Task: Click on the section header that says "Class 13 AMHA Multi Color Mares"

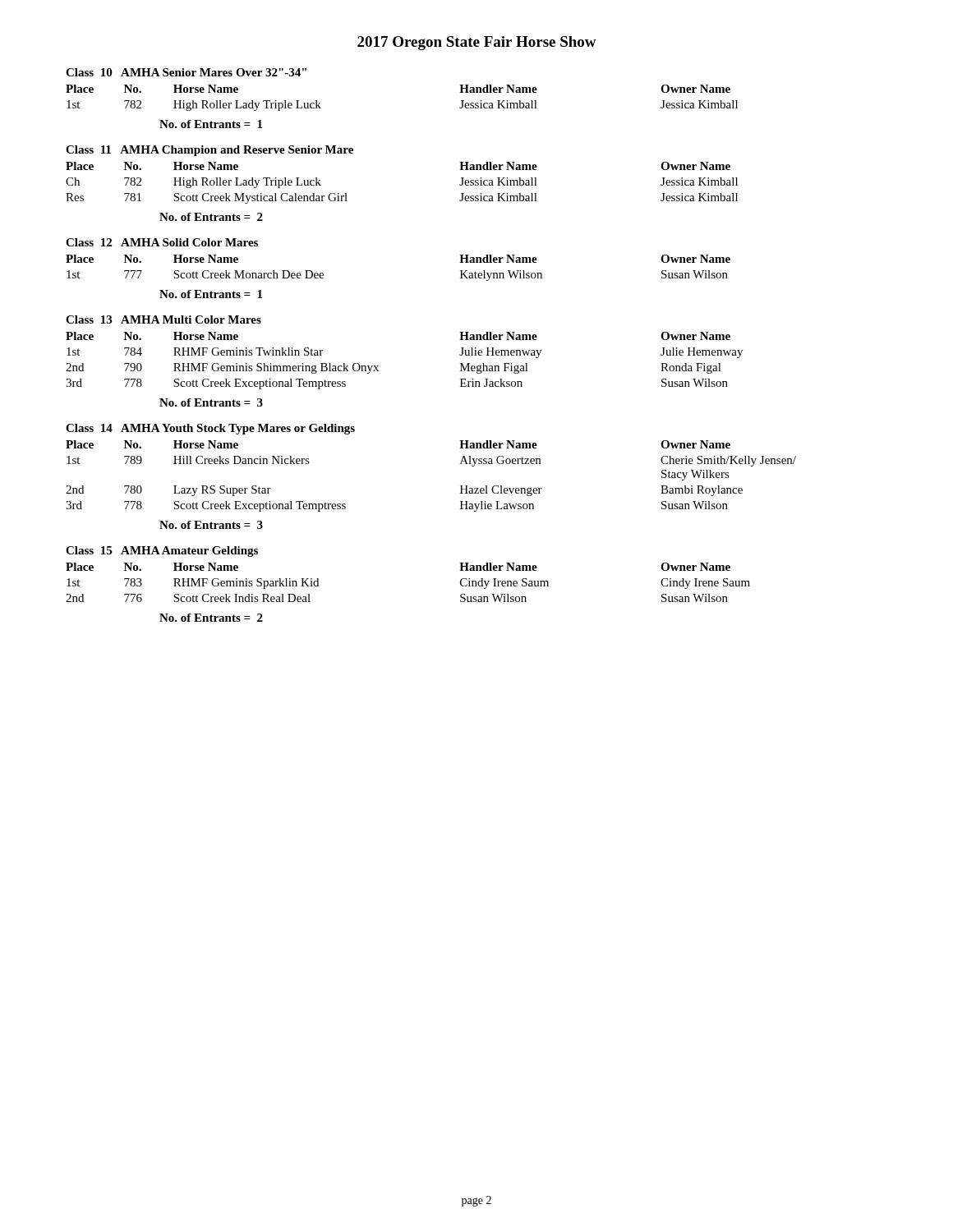Action: point(163,320)
